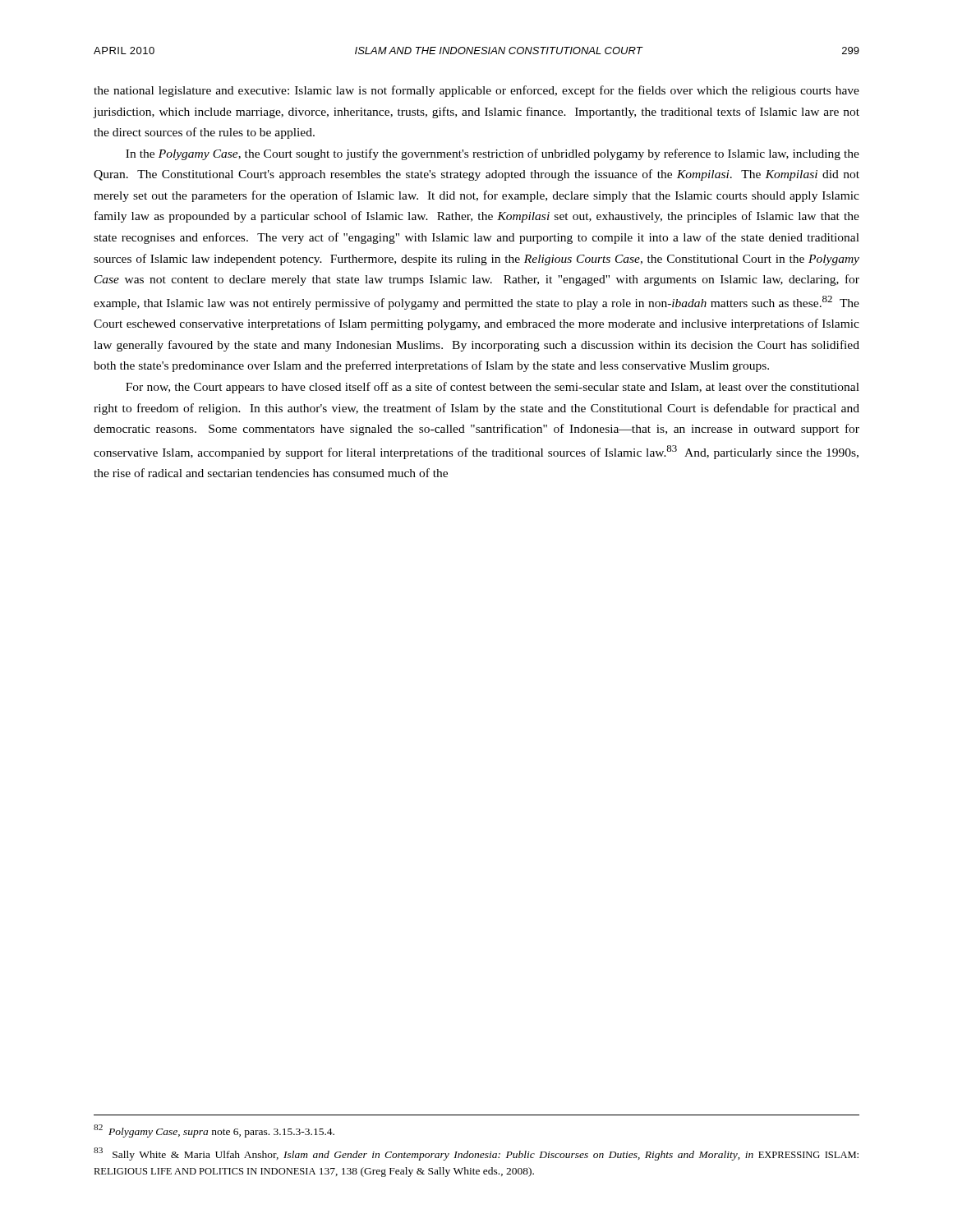The image size is (953, 1232).
Task: Navigate to the passage starting "the national legislature and executive: Islamic law"
Action: [476, 282]
